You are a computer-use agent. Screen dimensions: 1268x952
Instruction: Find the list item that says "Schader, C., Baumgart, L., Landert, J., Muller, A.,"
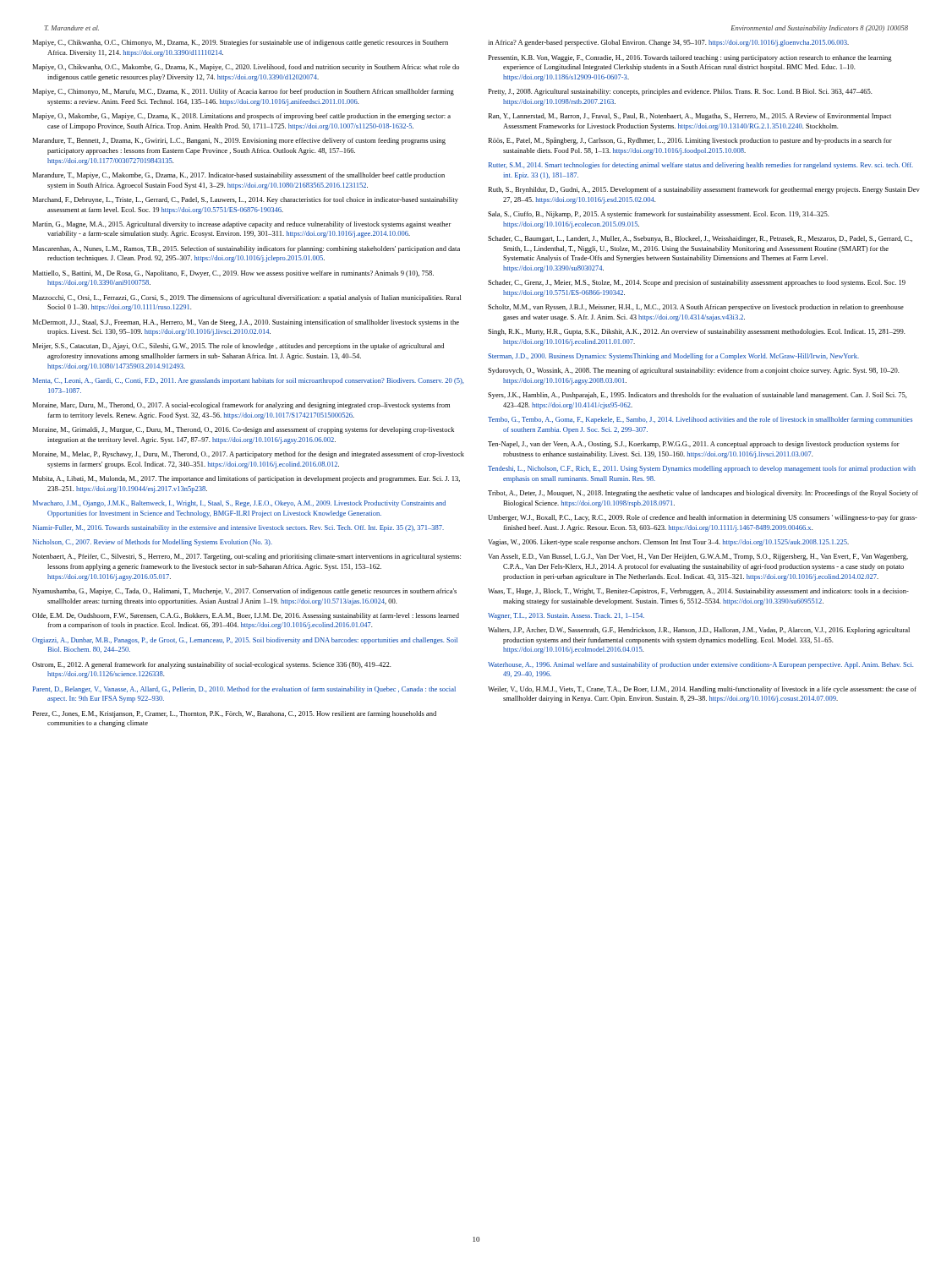(700, 253)
